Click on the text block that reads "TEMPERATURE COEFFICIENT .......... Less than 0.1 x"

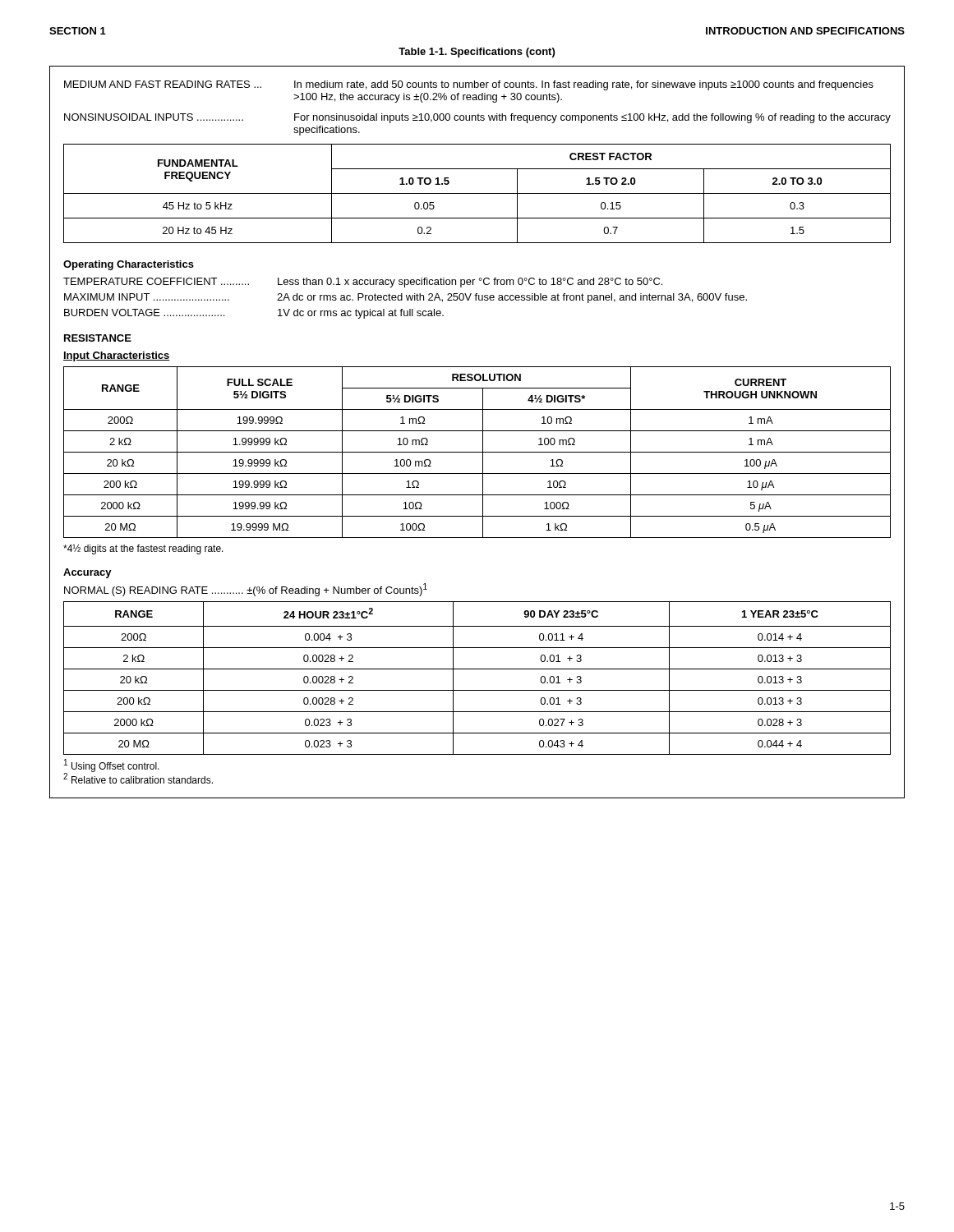477,281
